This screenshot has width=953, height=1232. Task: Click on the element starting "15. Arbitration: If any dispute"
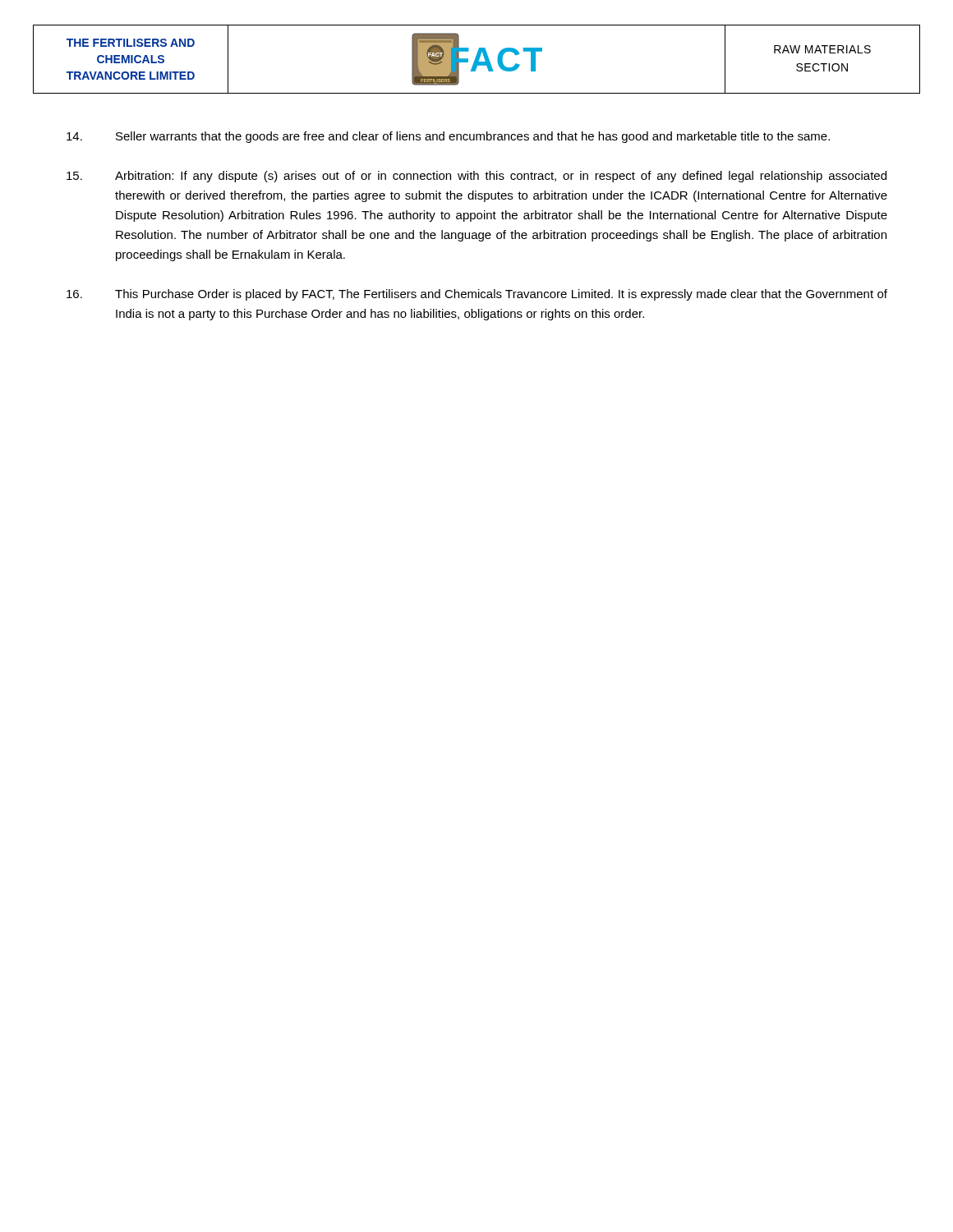[476, 215]
